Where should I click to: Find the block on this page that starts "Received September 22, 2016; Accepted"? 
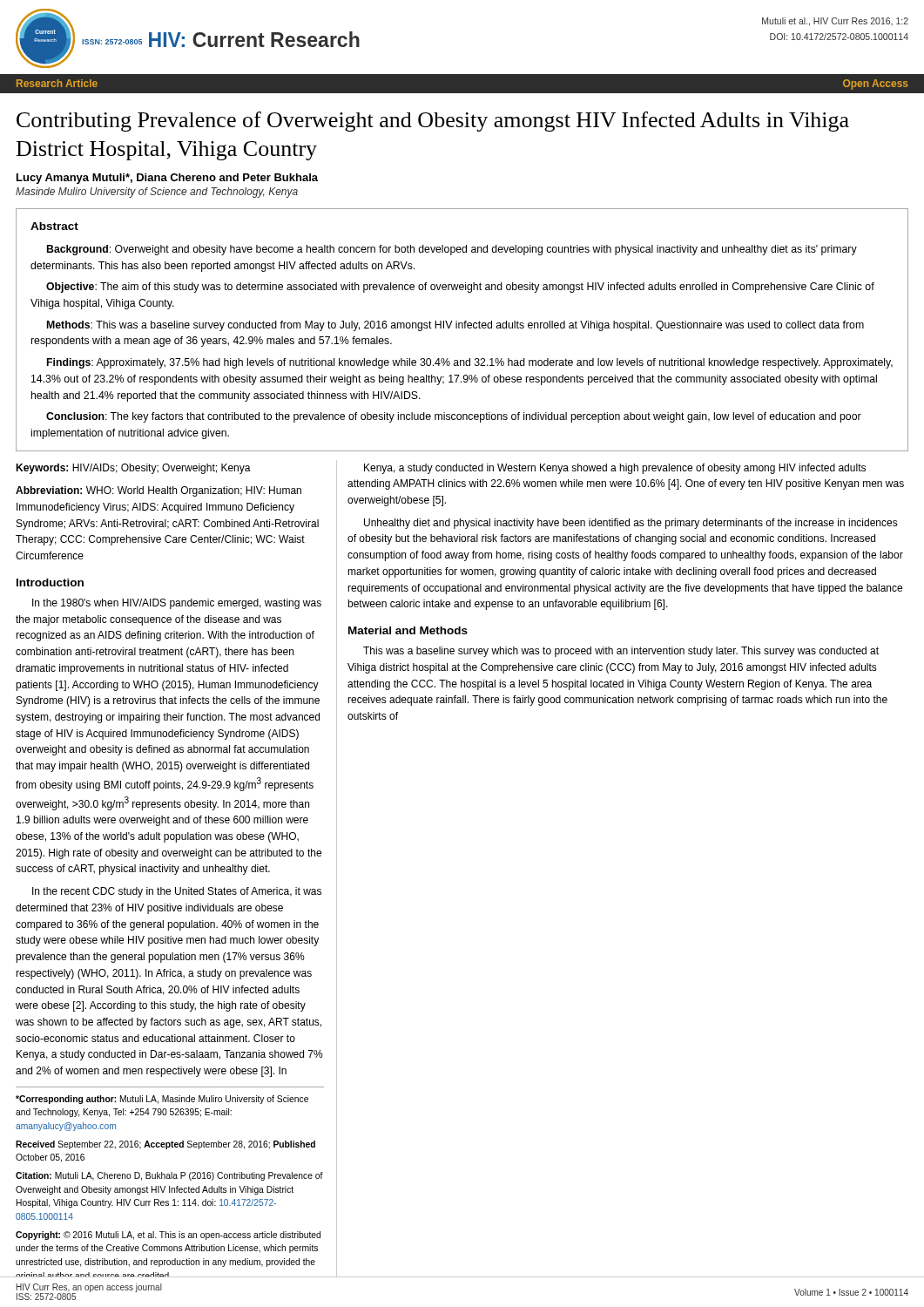(x=166, y=1151)
